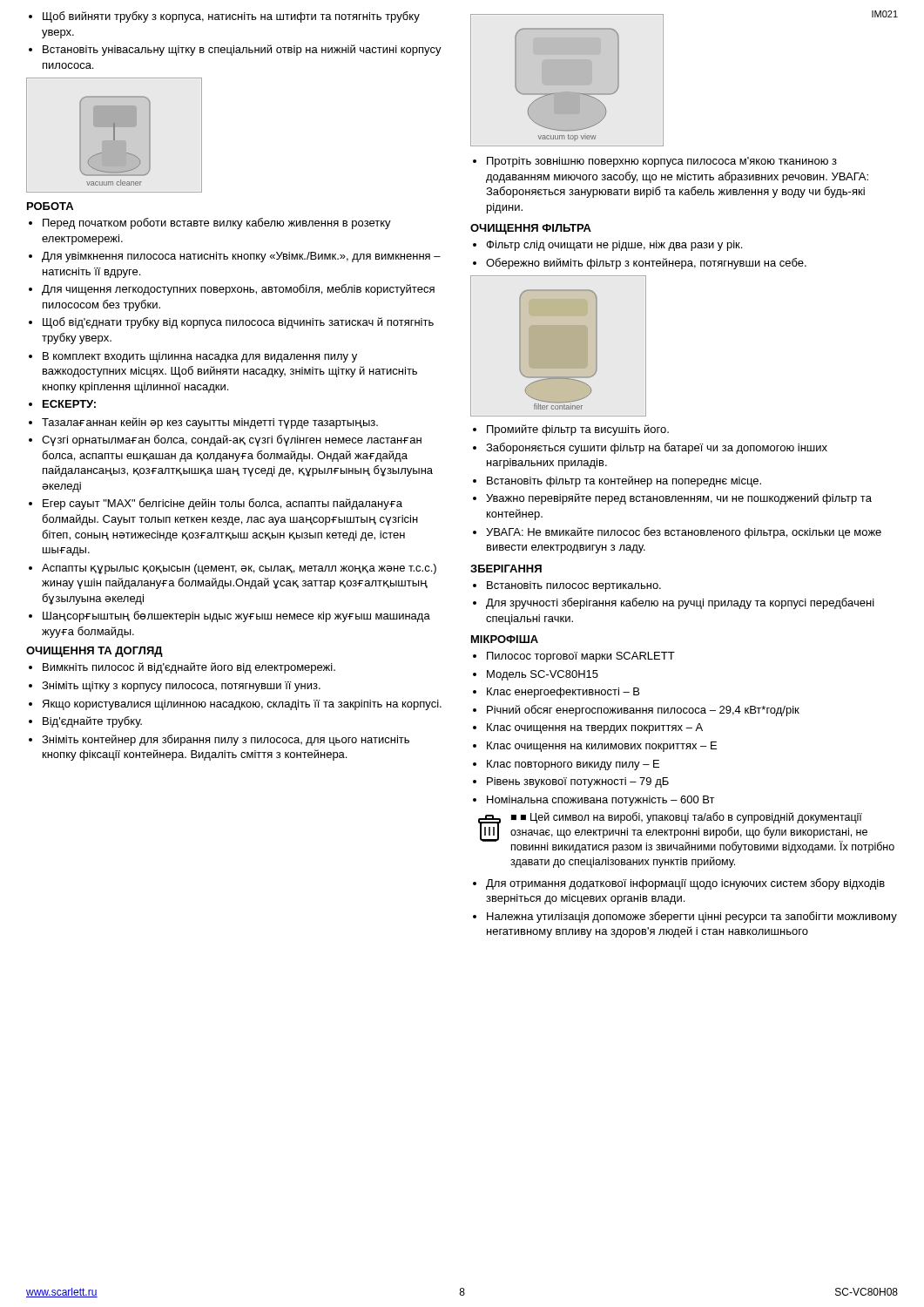Viewport: 924px width, 1307px height.
Task: Point to the region starting "В комплект входить щілинна насадка для видалення"
Action: (x=243, y=371)
